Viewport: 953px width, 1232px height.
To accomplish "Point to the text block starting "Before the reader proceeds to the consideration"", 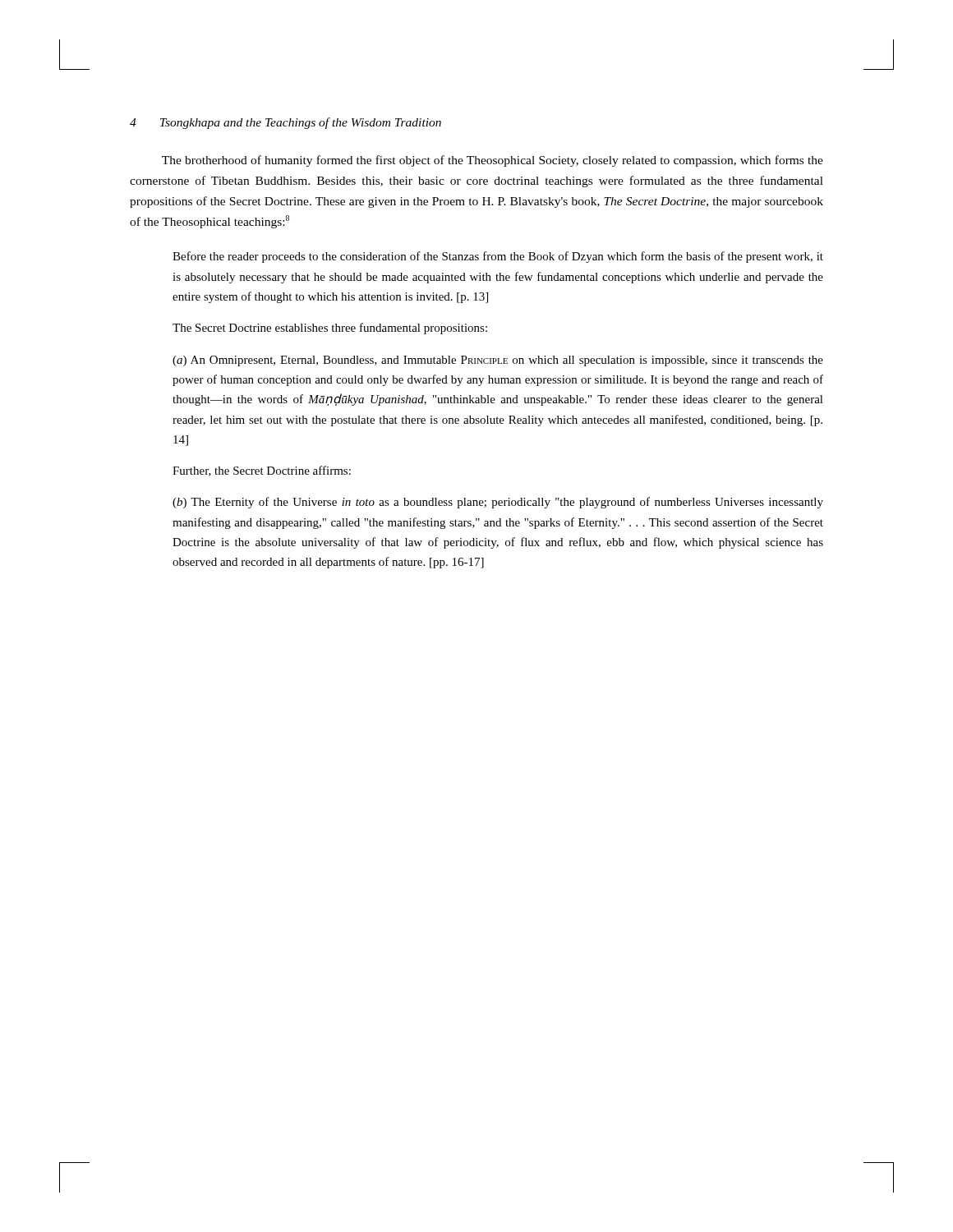I will pyautogui.click(x=498, y=409).
